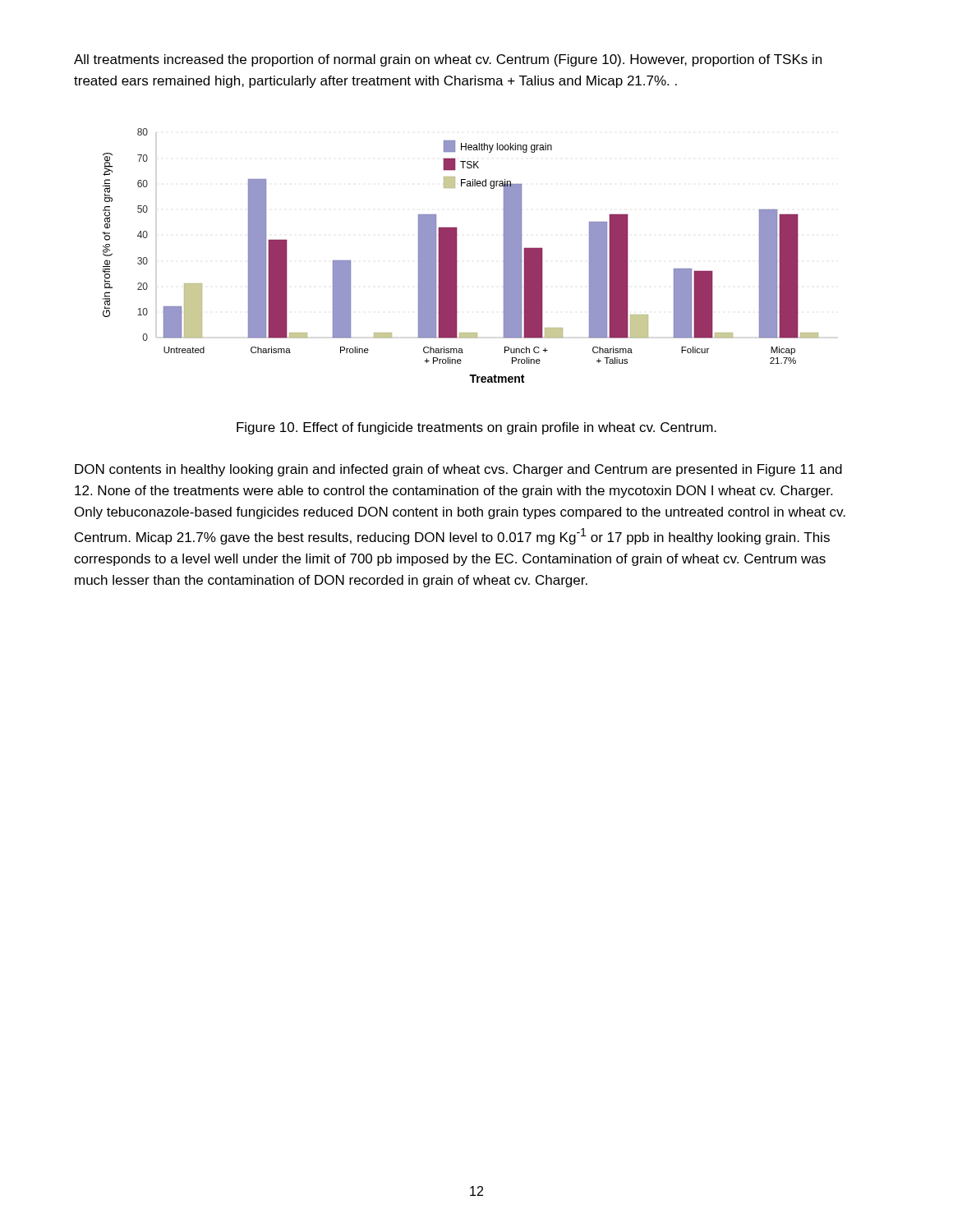Screen dimensions: 1232x953
Task: Click a grouped bar chart
Action: [476, 263]
